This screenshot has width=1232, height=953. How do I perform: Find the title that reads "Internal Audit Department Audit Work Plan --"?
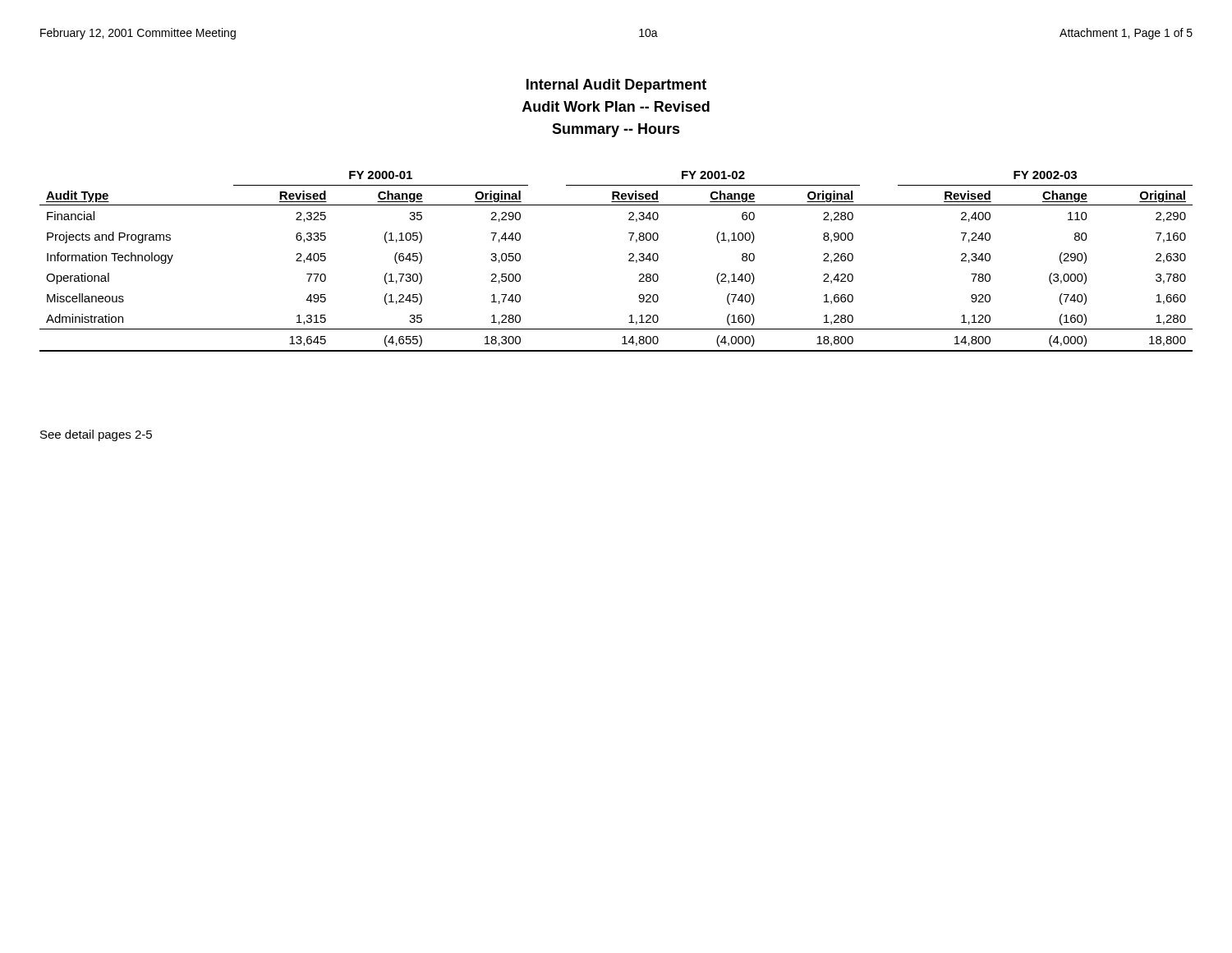(616, 107)
